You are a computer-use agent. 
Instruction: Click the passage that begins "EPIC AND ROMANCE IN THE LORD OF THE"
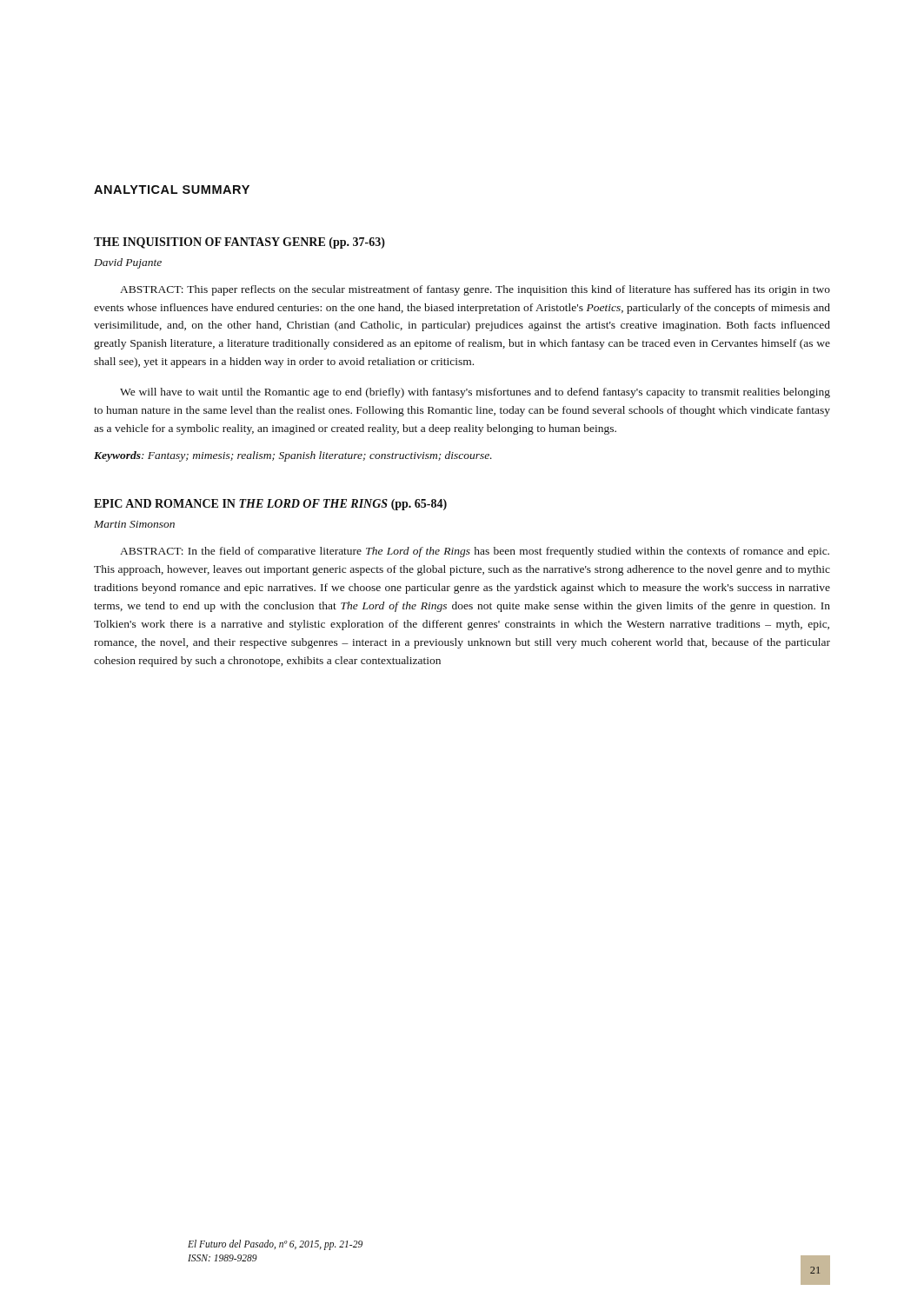pos(270,505)
